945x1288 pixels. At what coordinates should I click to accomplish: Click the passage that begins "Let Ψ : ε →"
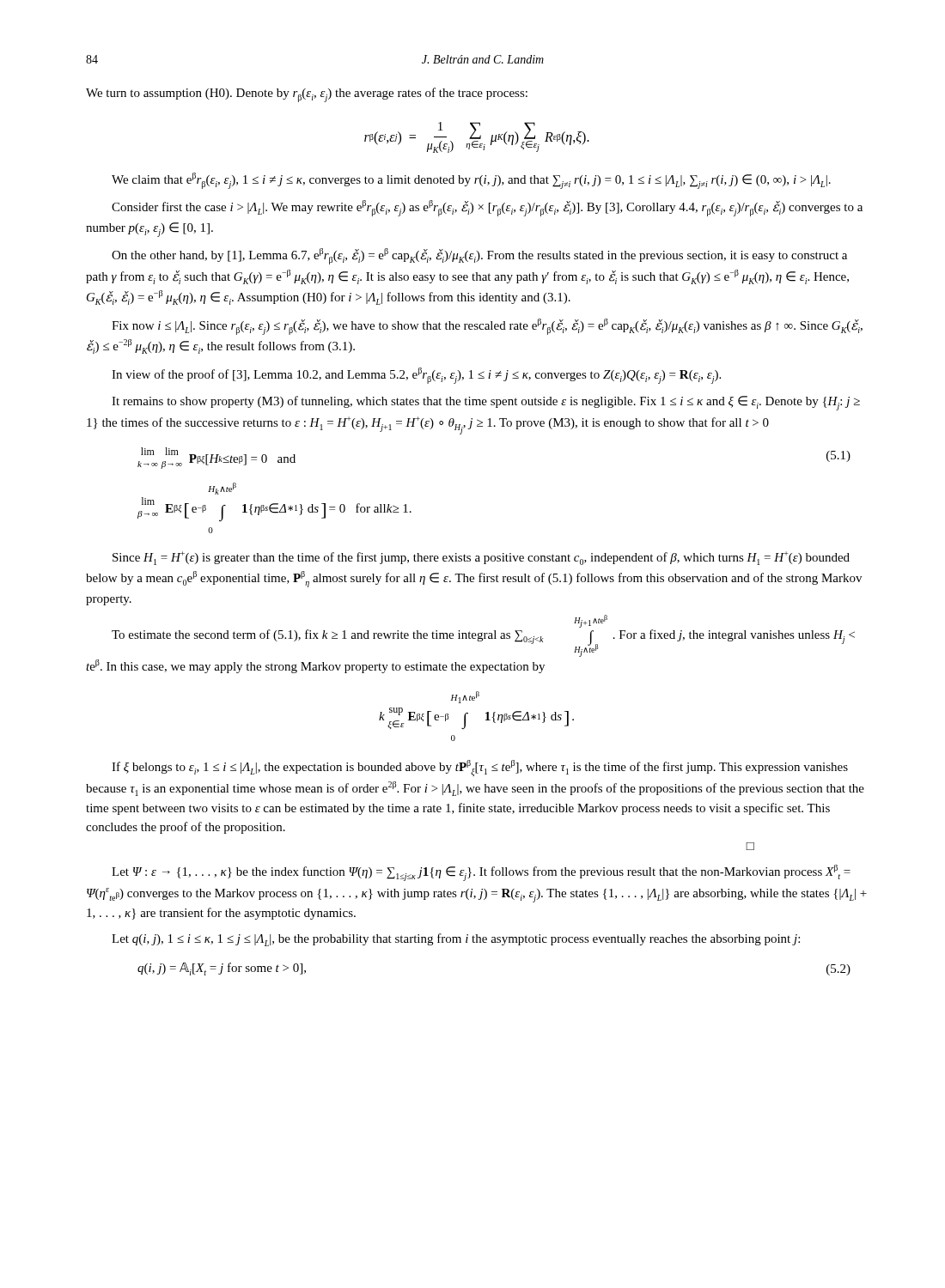point(476,892)
